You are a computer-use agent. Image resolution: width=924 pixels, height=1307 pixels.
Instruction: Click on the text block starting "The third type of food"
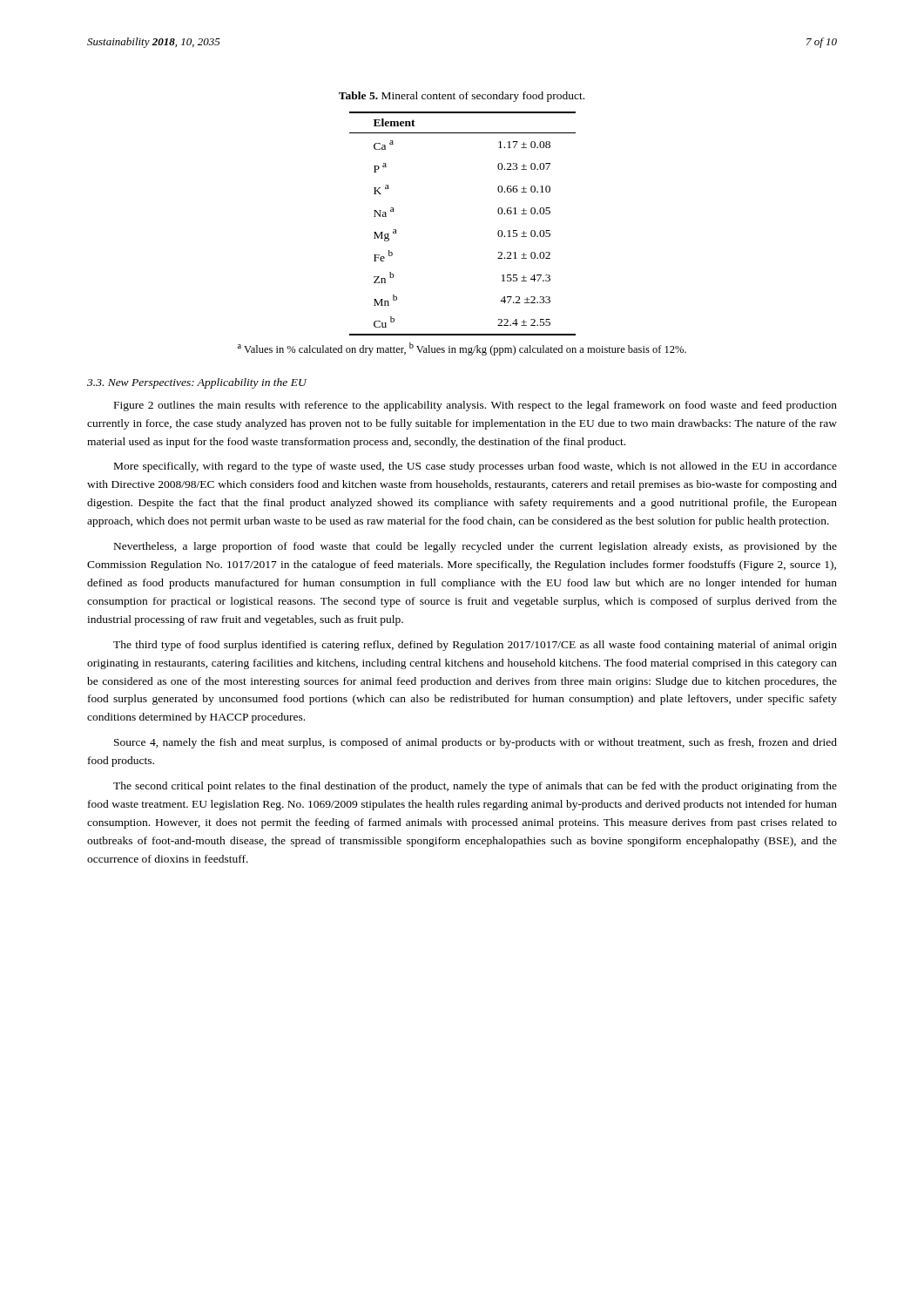pos(462,681)
